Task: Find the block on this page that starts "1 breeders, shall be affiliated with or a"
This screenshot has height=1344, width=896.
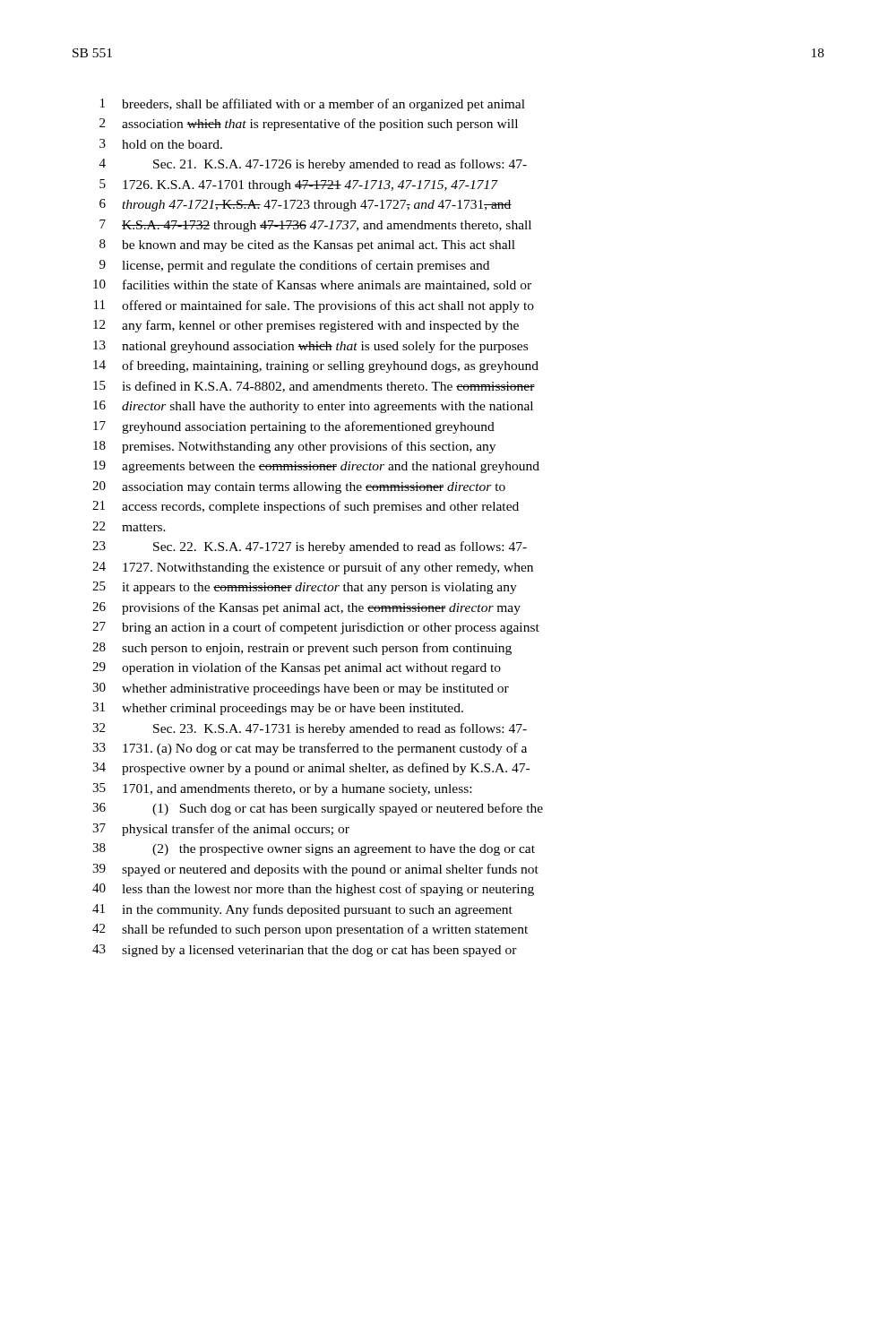Action: [x=313, y=105]
